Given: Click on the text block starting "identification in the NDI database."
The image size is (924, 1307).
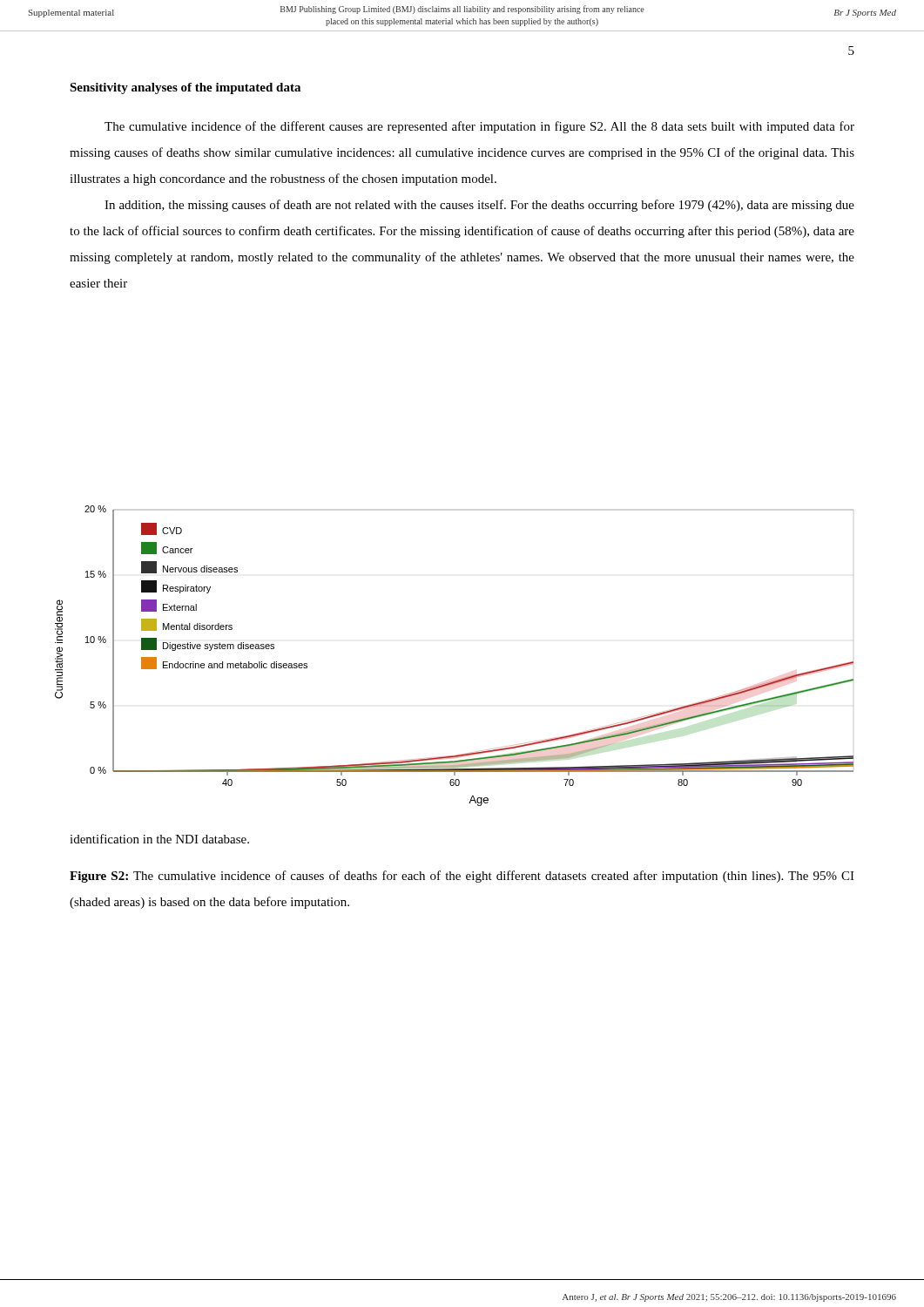Looking at the screenshot, I should tap(160, 839).
